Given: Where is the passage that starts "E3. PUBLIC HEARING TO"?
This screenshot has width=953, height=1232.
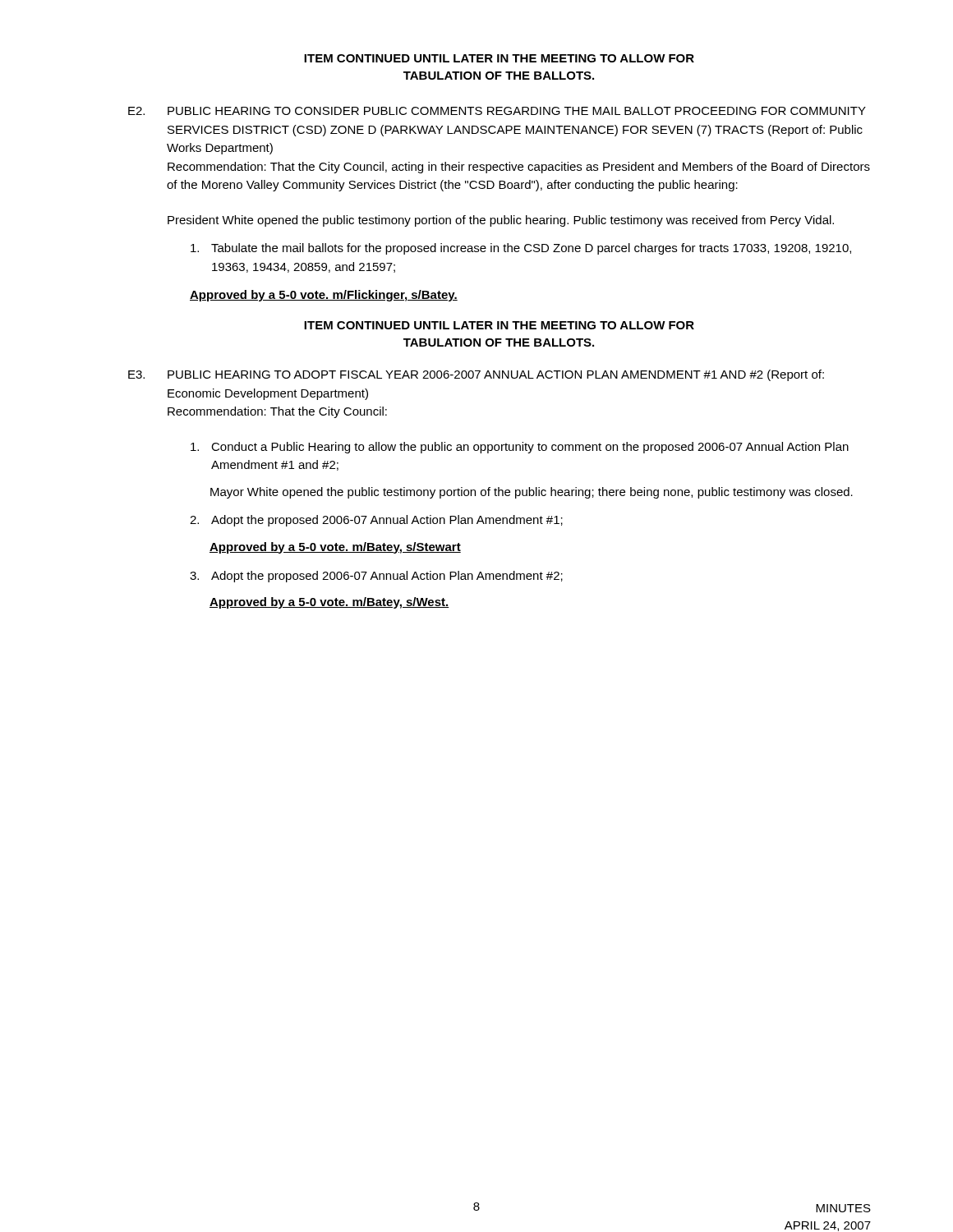Looking at the screenshot, I should (476, 375).
